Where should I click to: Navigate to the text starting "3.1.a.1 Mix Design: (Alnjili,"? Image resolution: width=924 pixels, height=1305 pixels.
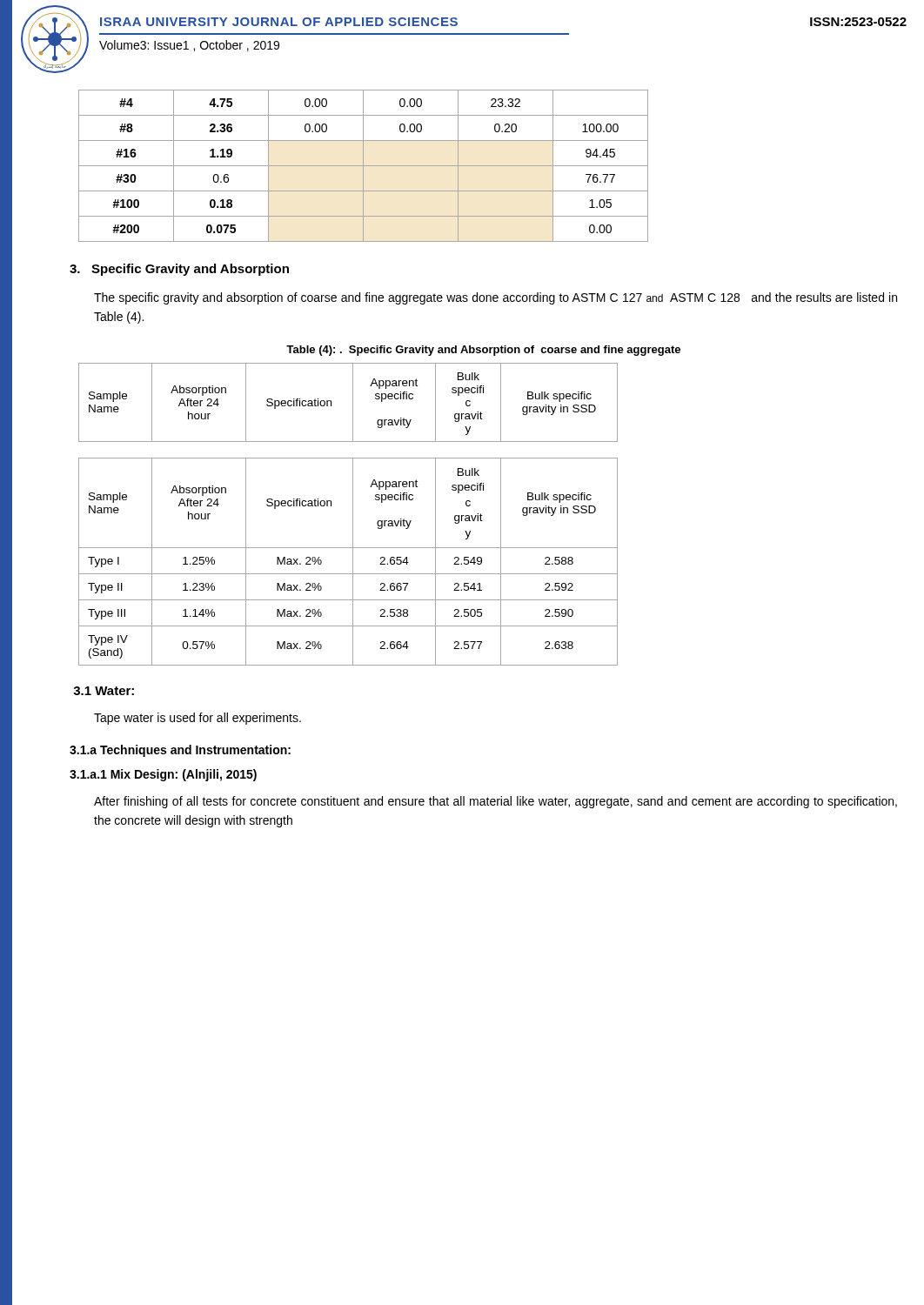[x=163, y=774]
